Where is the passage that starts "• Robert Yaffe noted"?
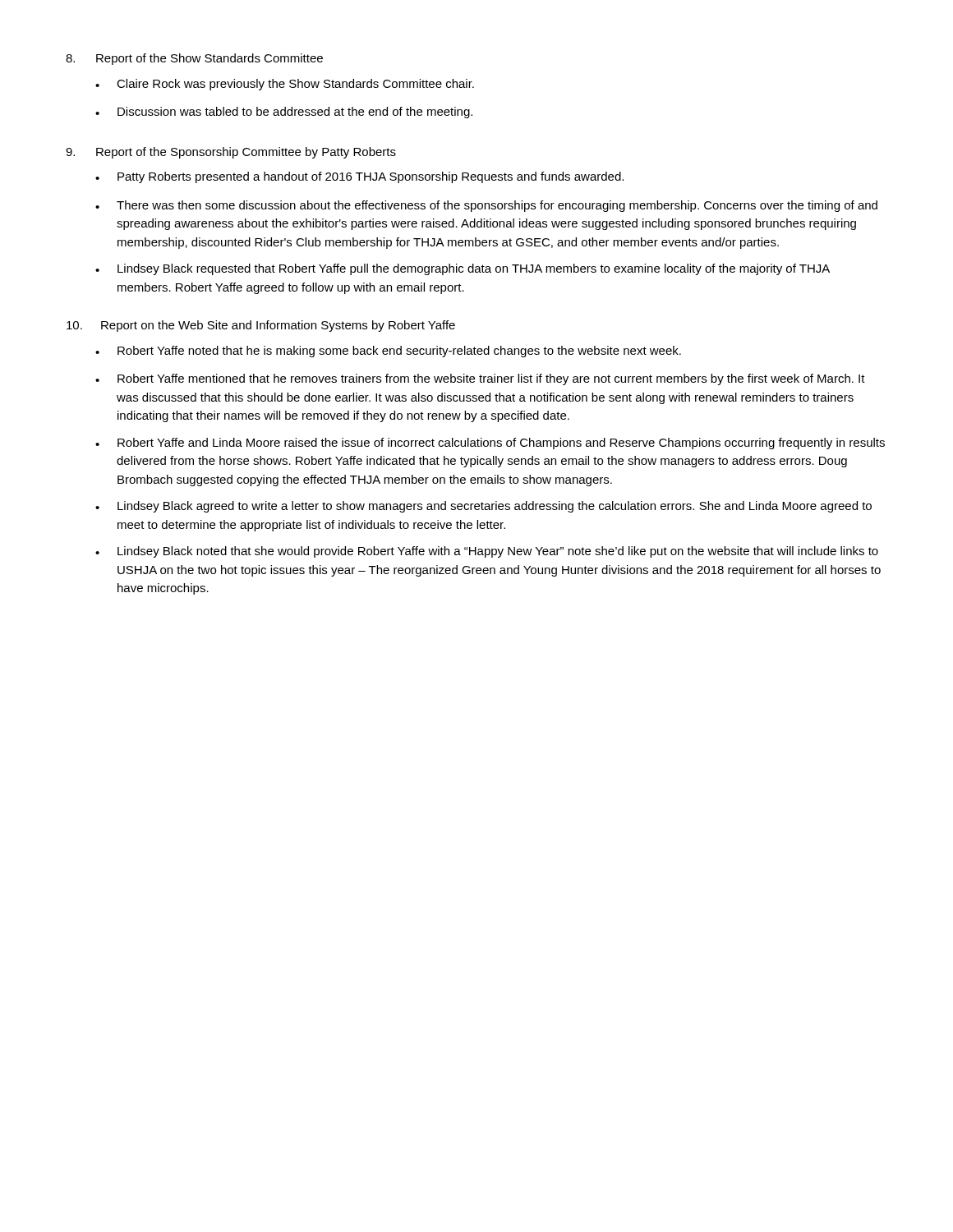 pyautogui.click(x=491, y=351)
